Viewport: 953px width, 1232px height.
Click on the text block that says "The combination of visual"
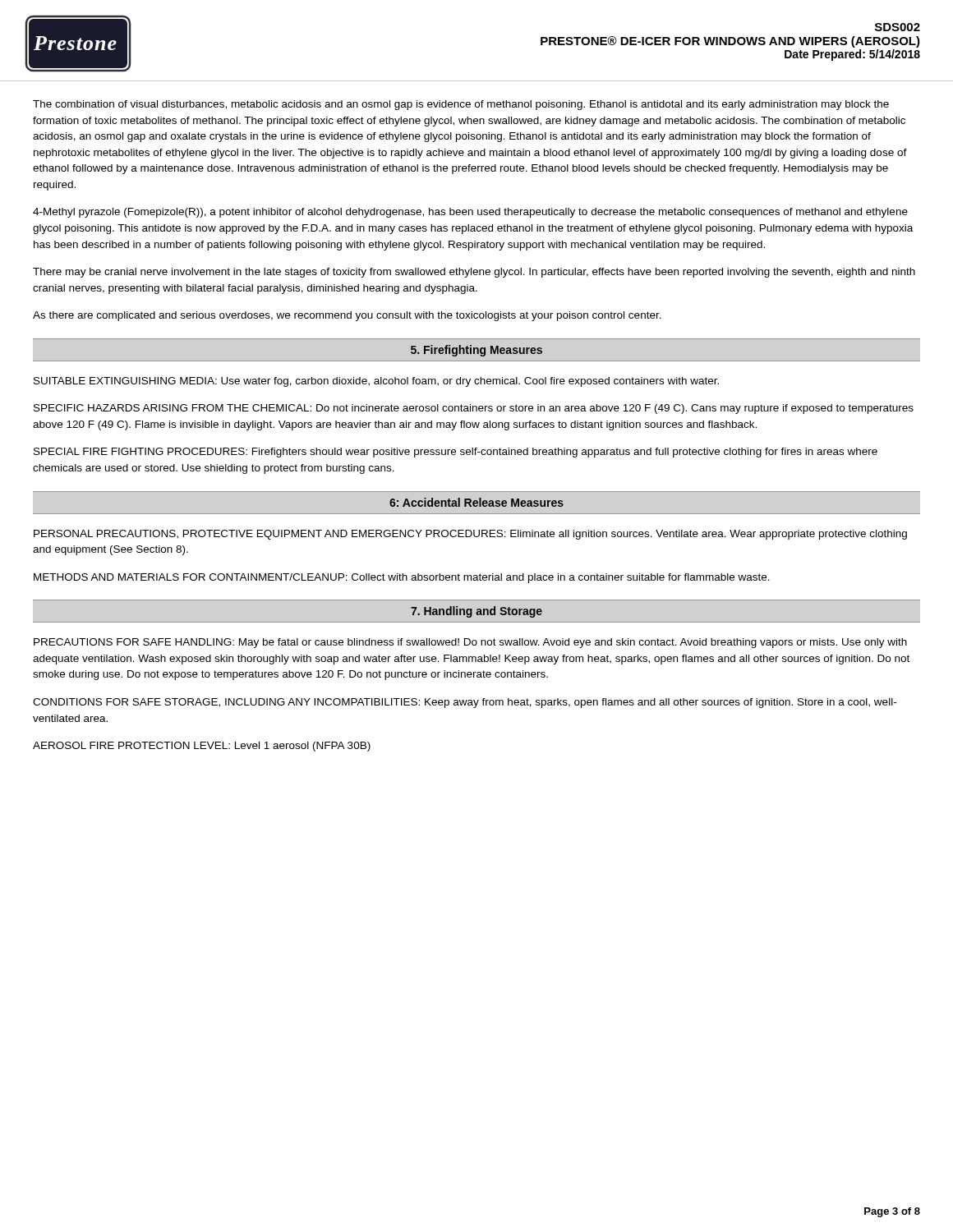coord(470,144)
